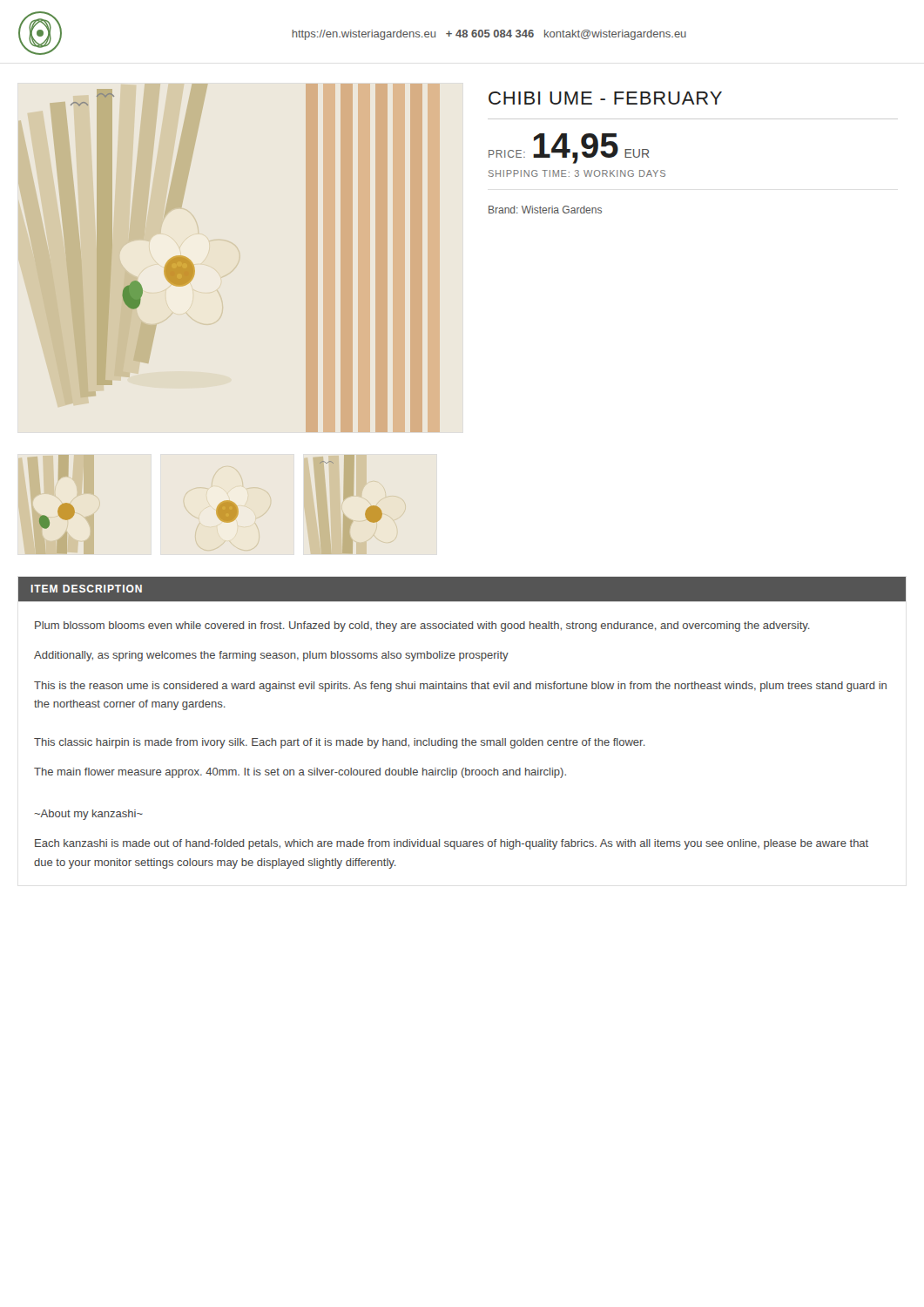Locate the text block containing "This is the"
The image size is (924, 1307).
[461, 694]
